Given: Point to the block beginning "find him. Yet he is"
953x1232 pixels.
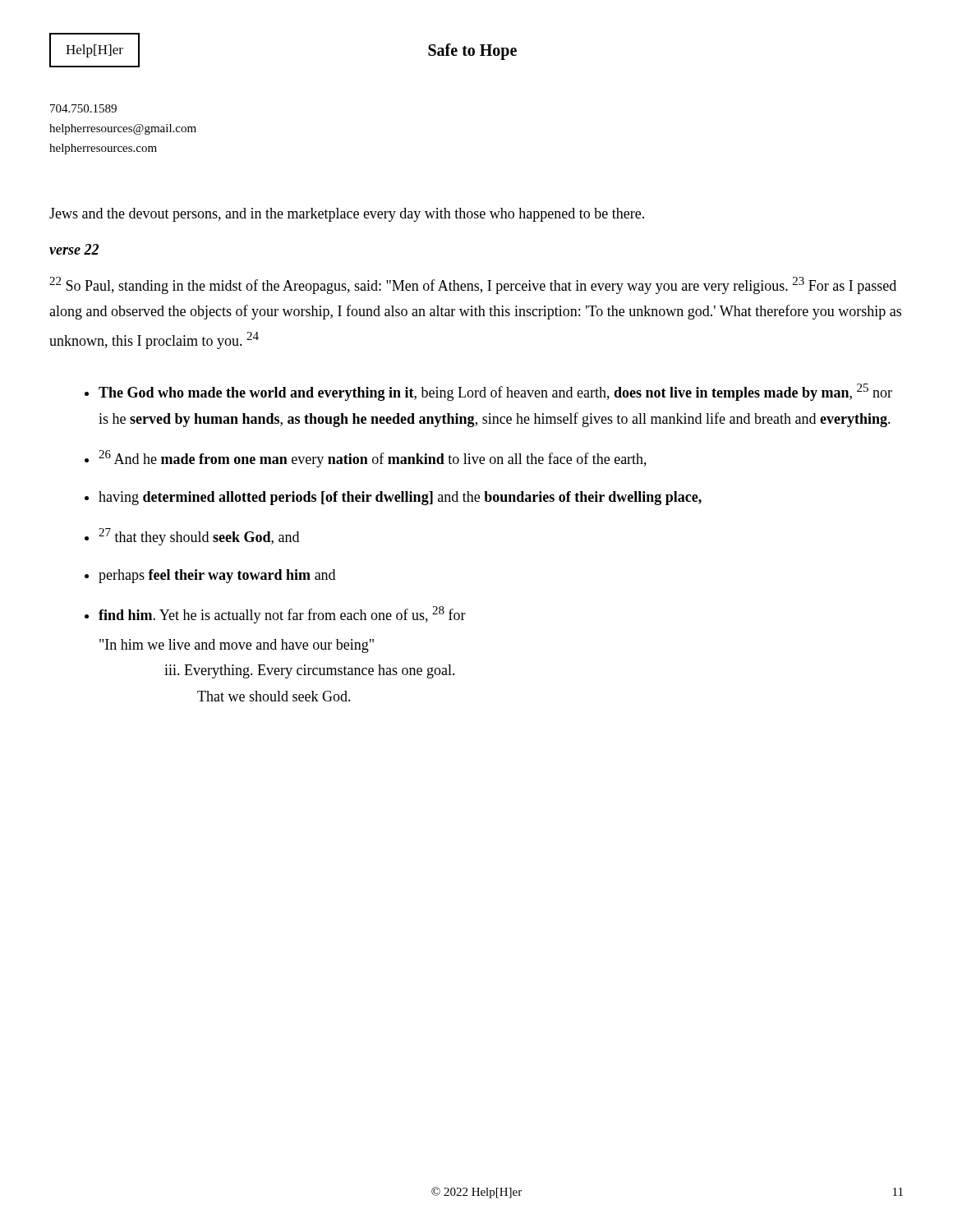Looking at the screenshot, I should 282,615.
